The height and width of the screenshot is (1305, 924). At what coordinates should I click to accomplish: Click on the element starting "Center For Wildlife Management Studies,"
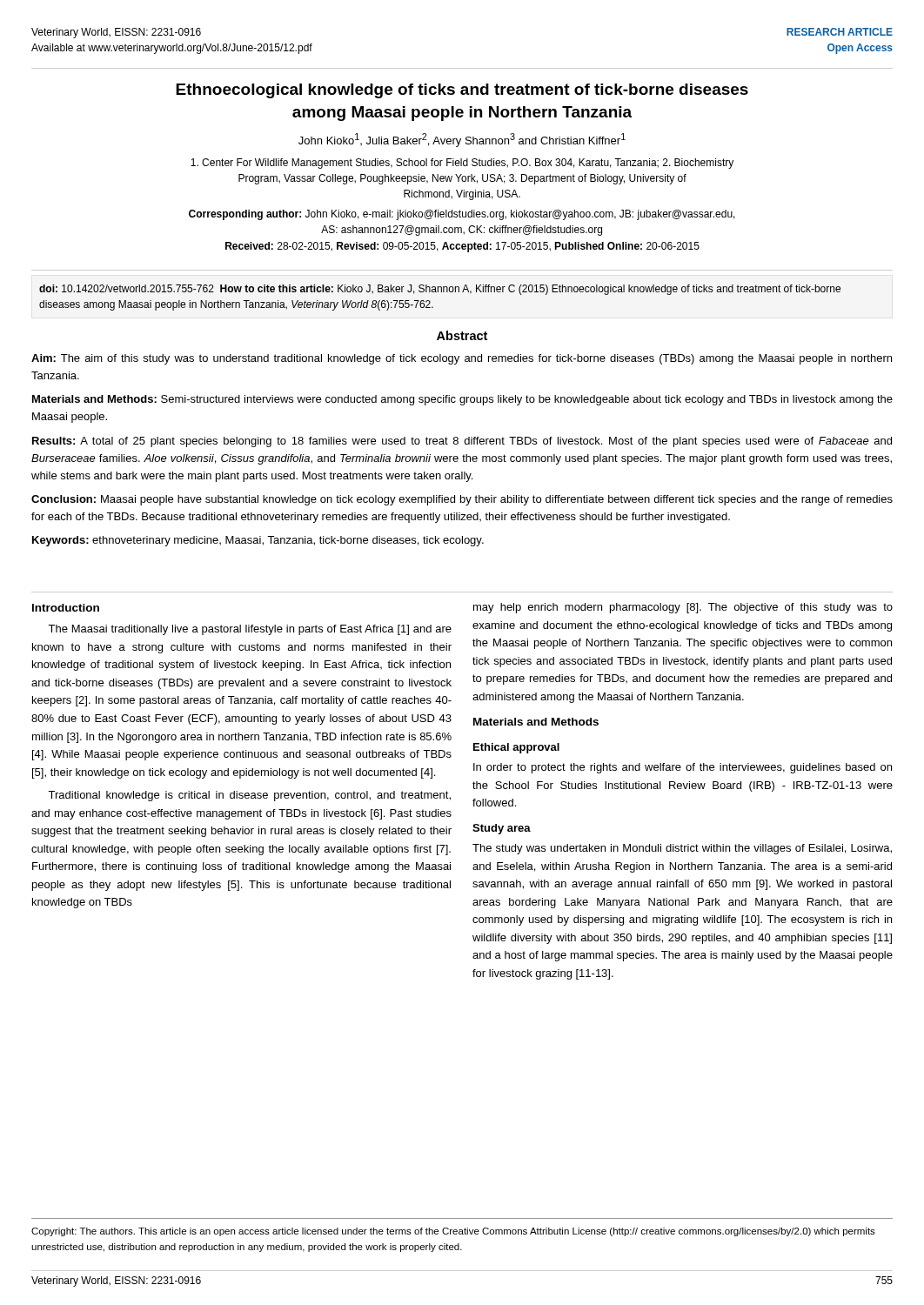(462, 178)
